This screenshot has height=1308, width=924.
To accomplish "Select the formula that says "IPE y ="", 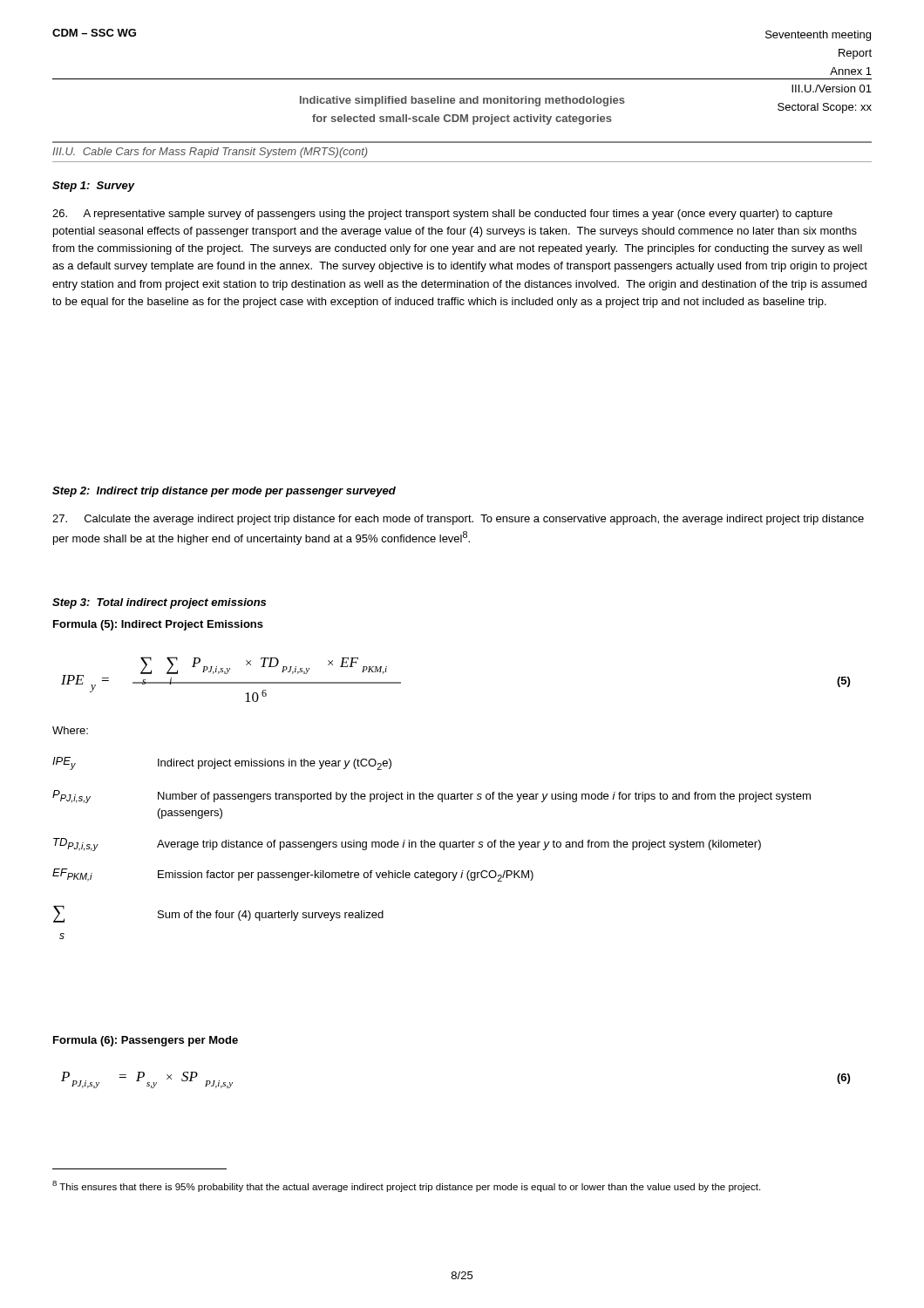I will point(266,682).
